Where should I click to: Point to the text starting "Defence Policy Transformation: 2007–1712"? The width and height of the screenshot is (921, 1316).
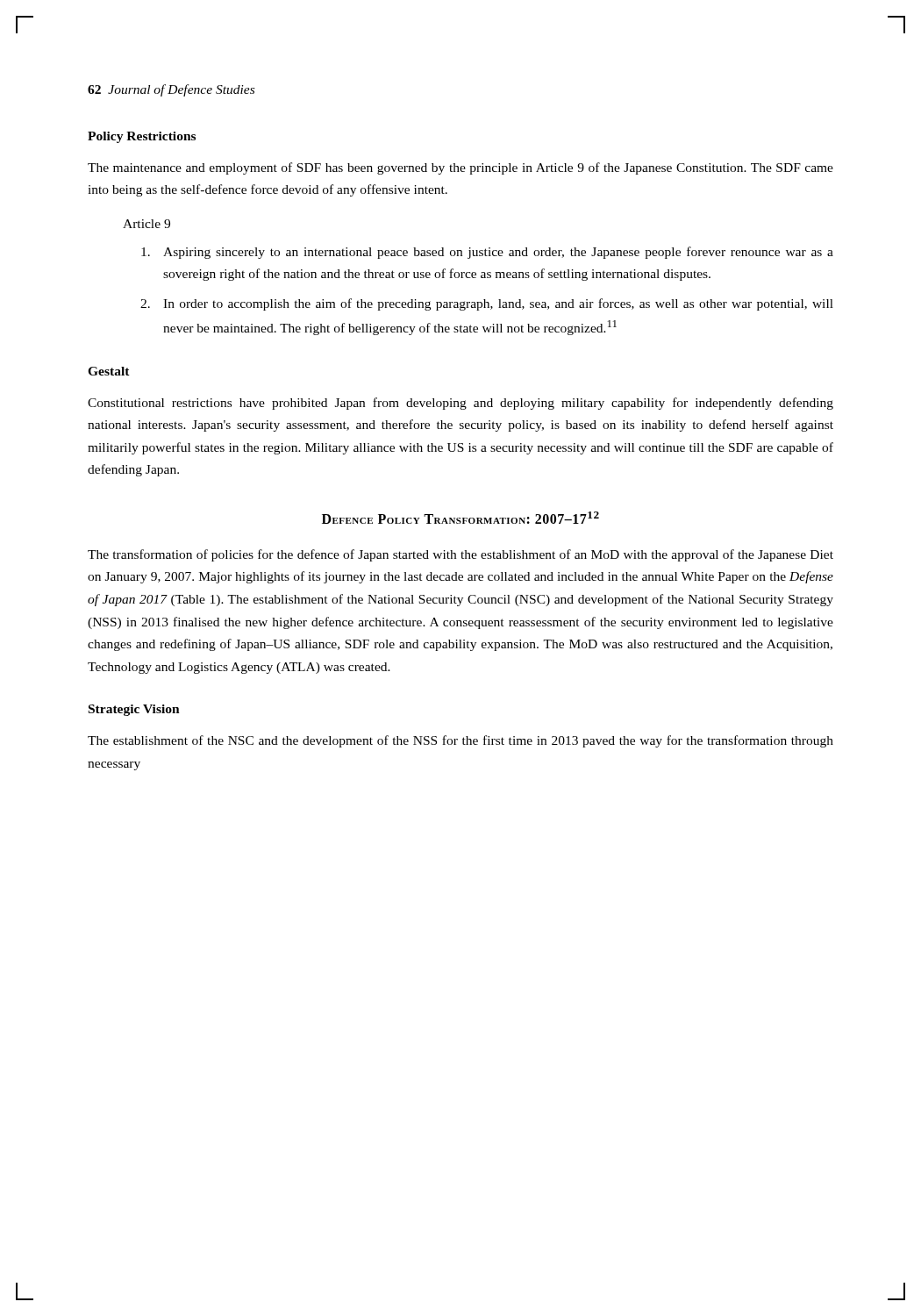pos(460,517)
